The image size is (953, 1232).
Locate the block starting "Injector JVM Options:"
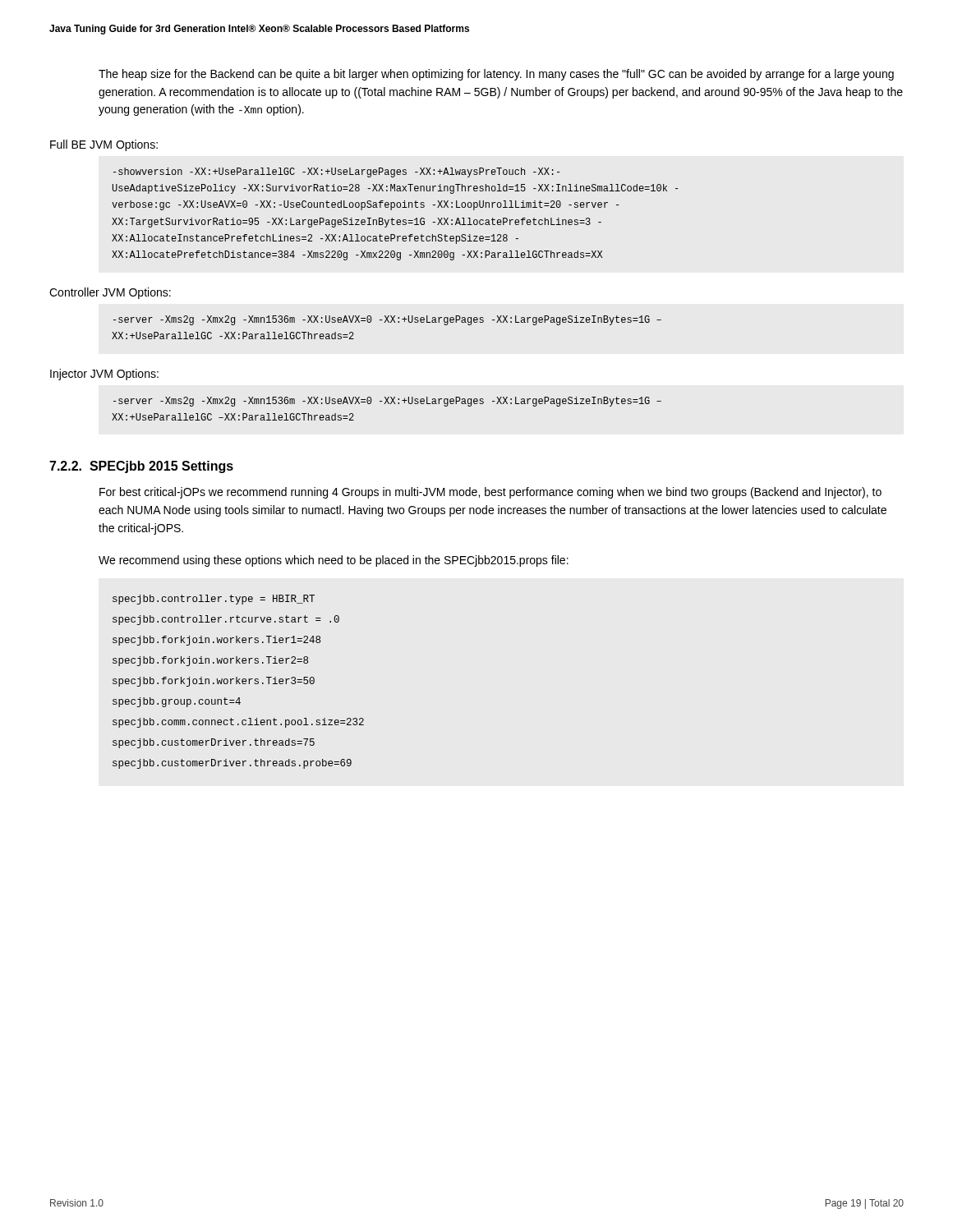[104, 373]
